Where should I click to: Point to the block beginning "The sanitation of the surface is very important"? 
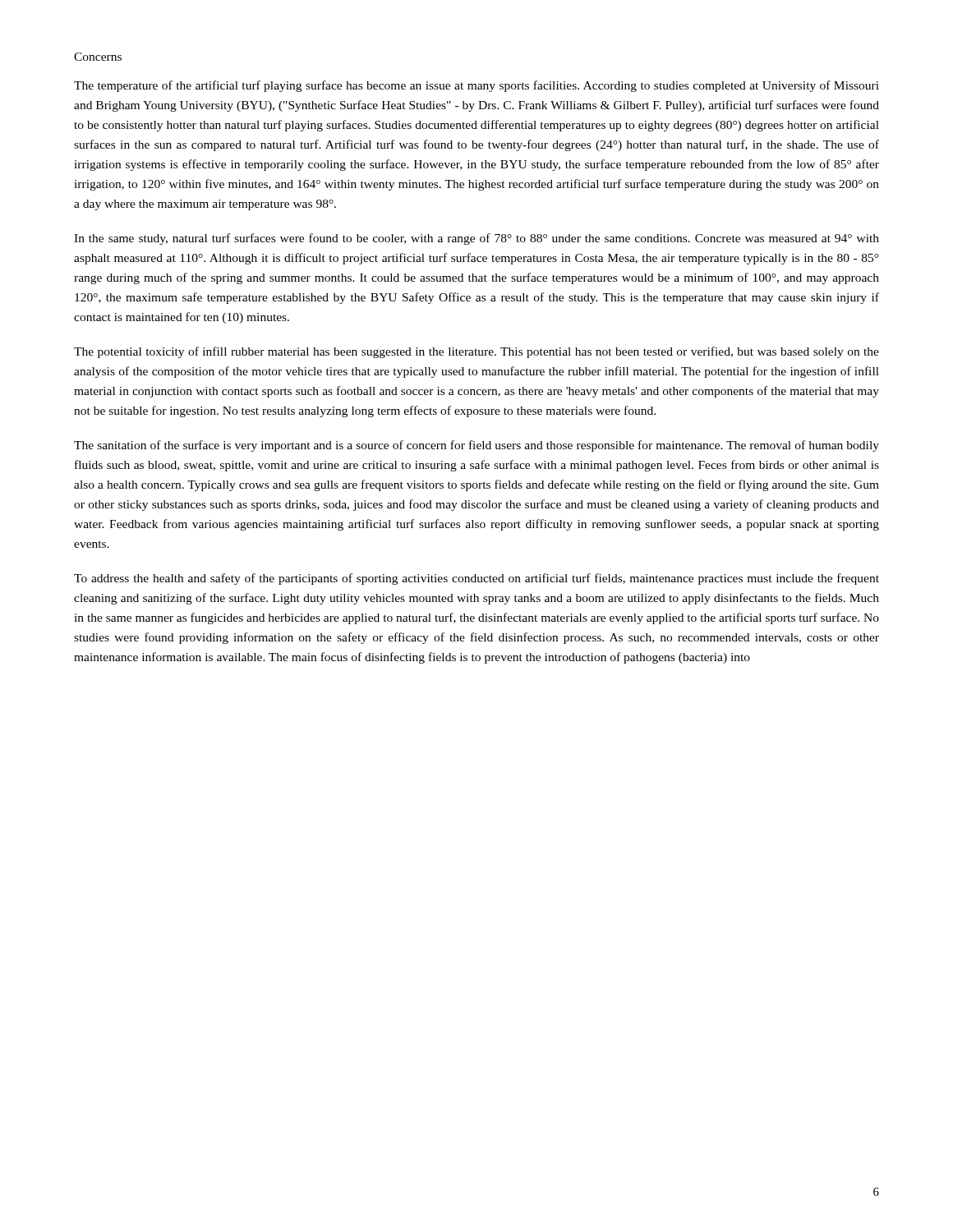[476, 494]
